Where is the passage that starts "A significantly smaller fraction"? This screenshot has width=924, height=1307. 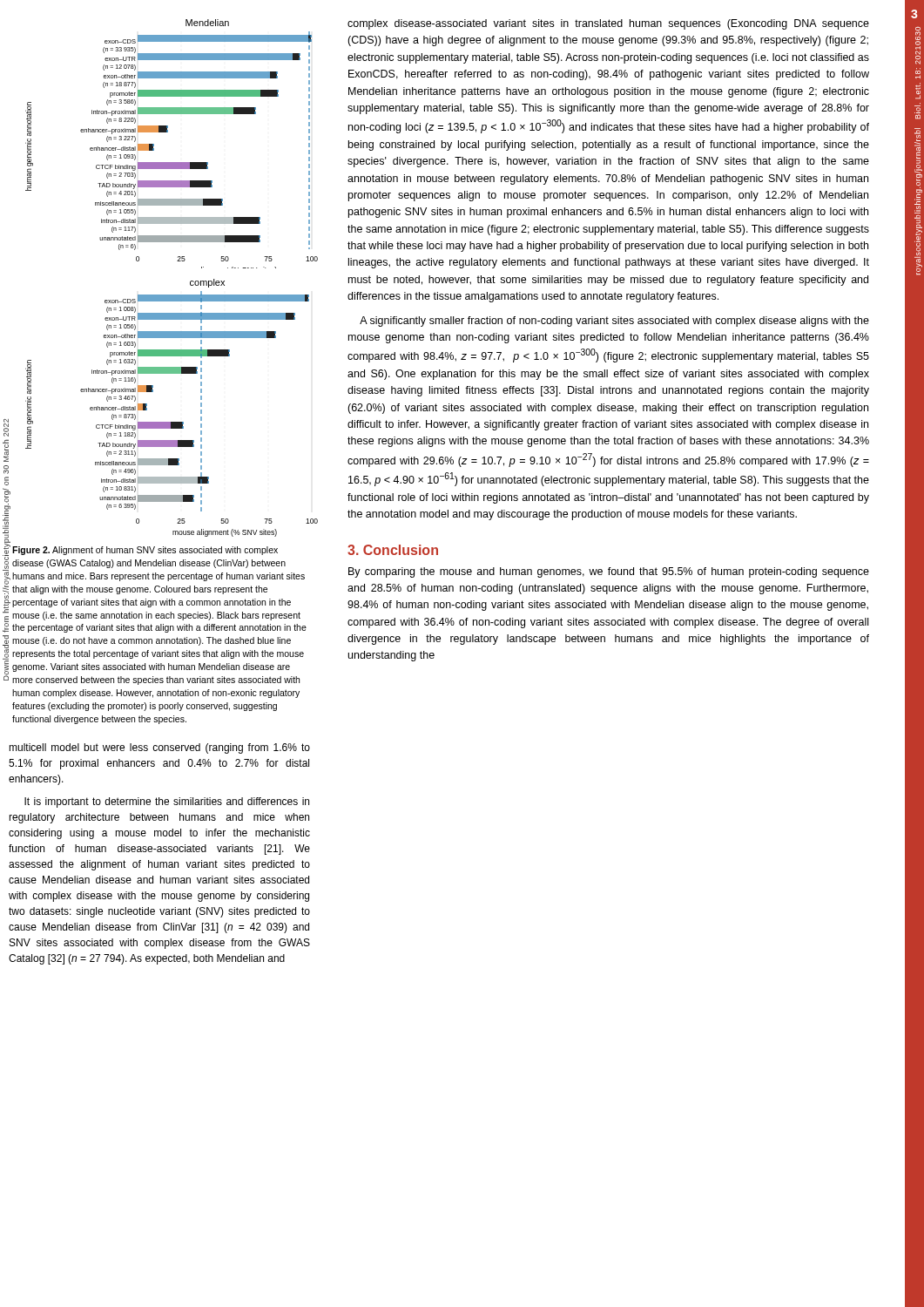click(608, 417)
